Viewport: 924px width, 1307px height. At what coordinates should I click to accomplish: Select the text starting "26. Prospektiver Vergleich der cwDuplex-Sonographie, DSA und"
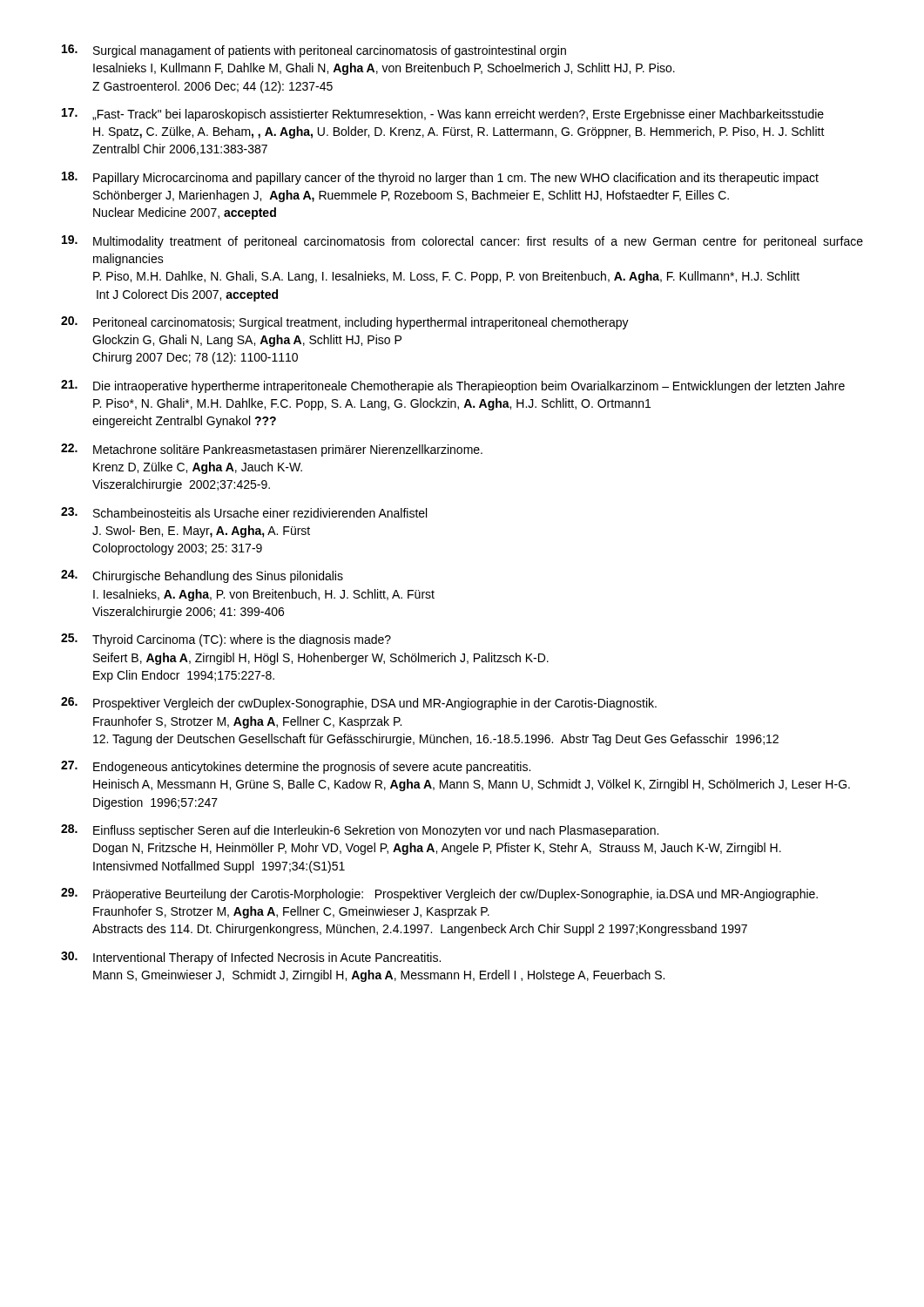(462, 721)
